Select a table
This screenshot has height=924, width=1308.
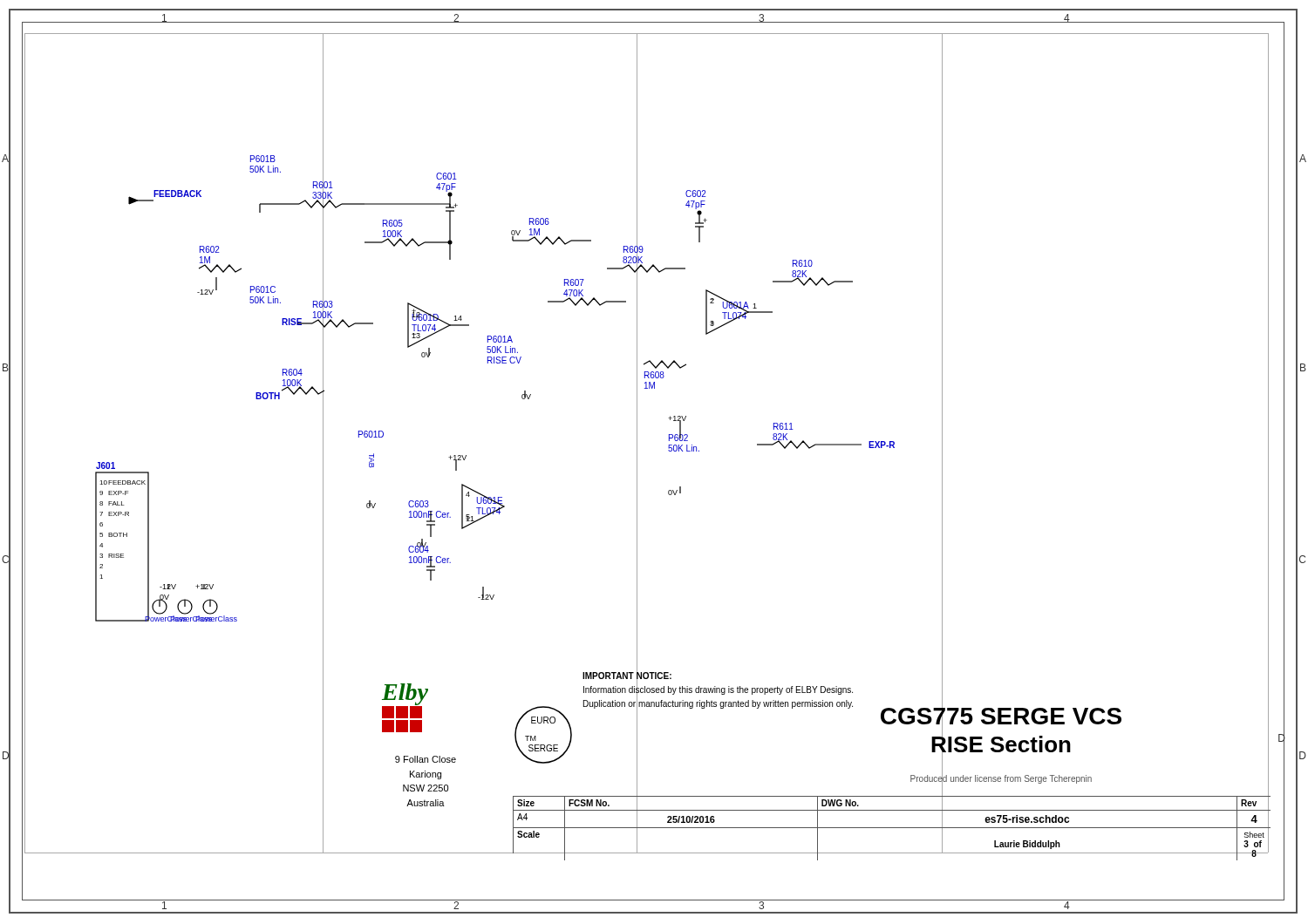tap(892, 825)
